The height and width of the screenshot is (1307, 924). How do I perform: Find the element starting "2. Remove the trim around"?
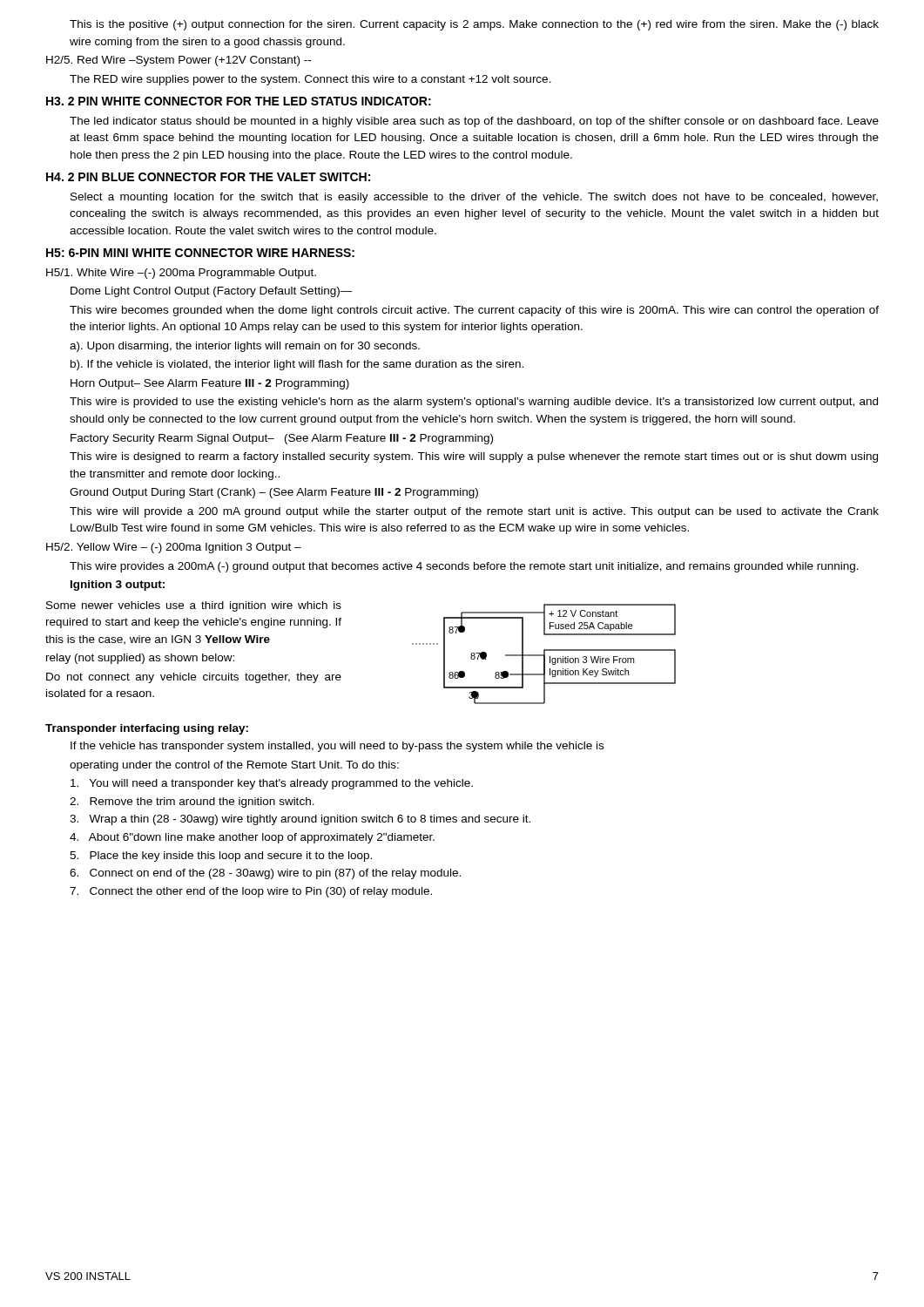coord(192,802)
